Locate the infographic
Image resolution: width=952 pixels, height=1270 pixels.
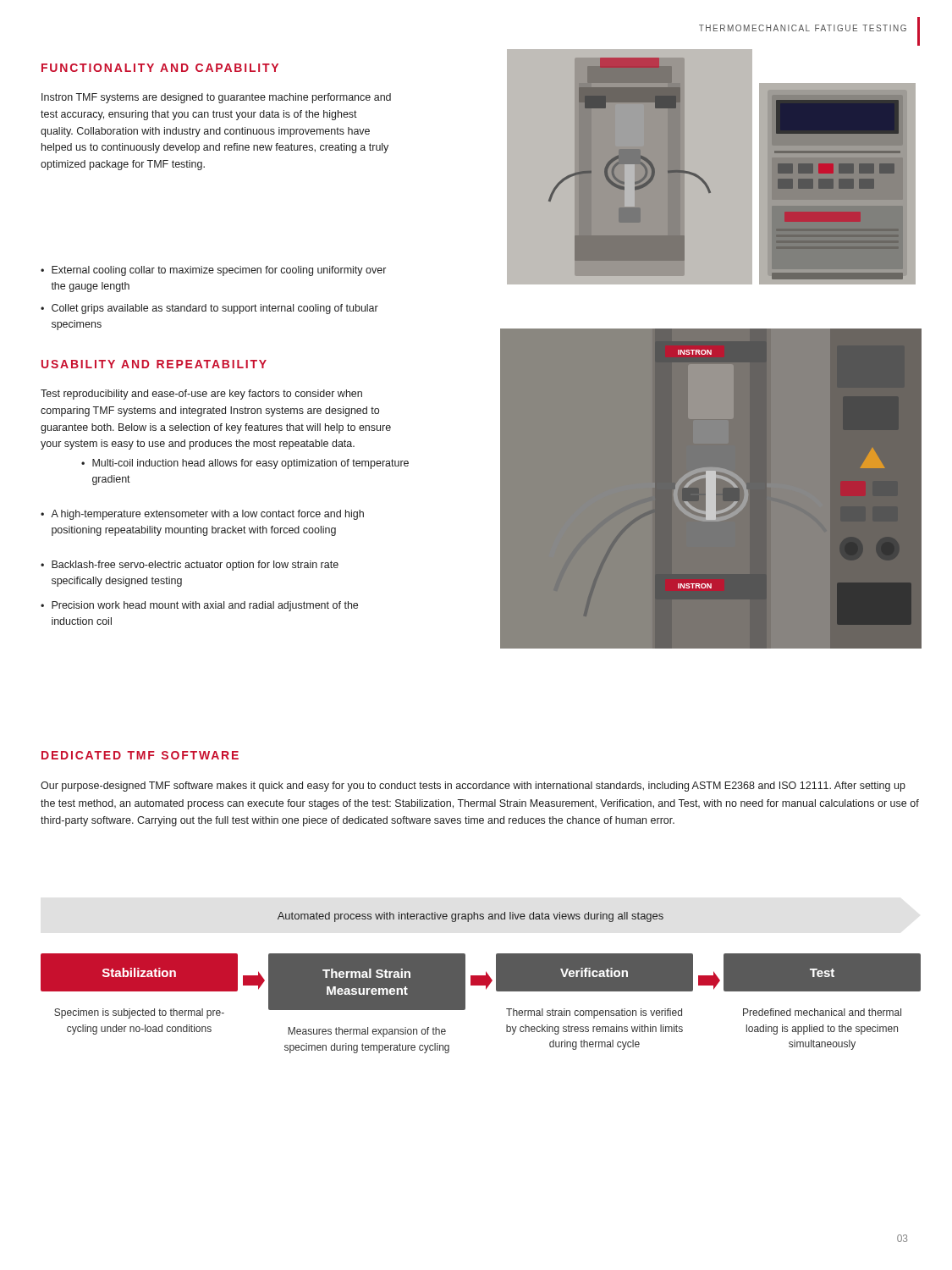[481, 976]
